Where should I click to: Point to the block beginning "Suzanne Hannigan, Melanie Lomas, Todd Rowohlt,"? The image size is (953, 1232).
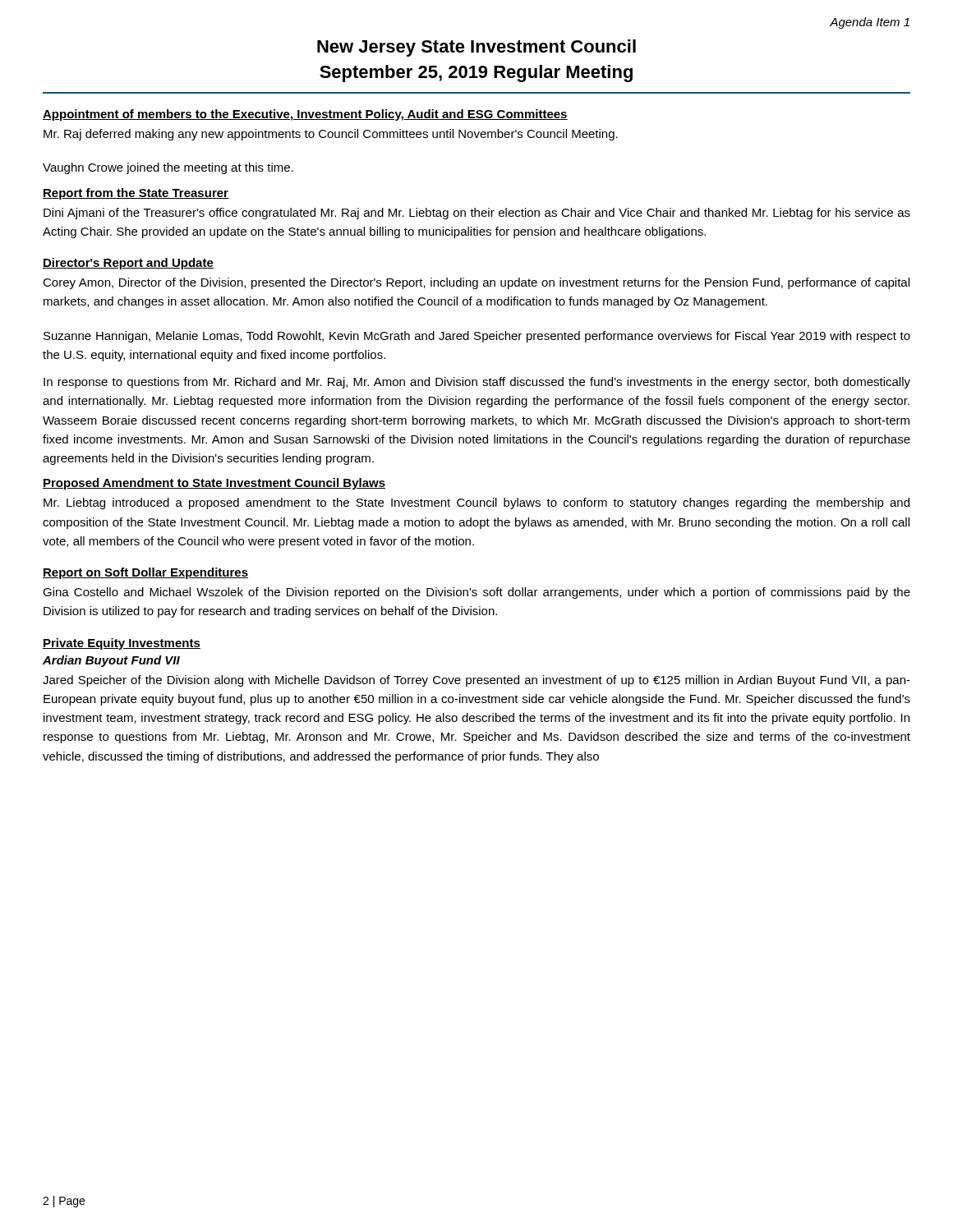[x=476, y=345]
